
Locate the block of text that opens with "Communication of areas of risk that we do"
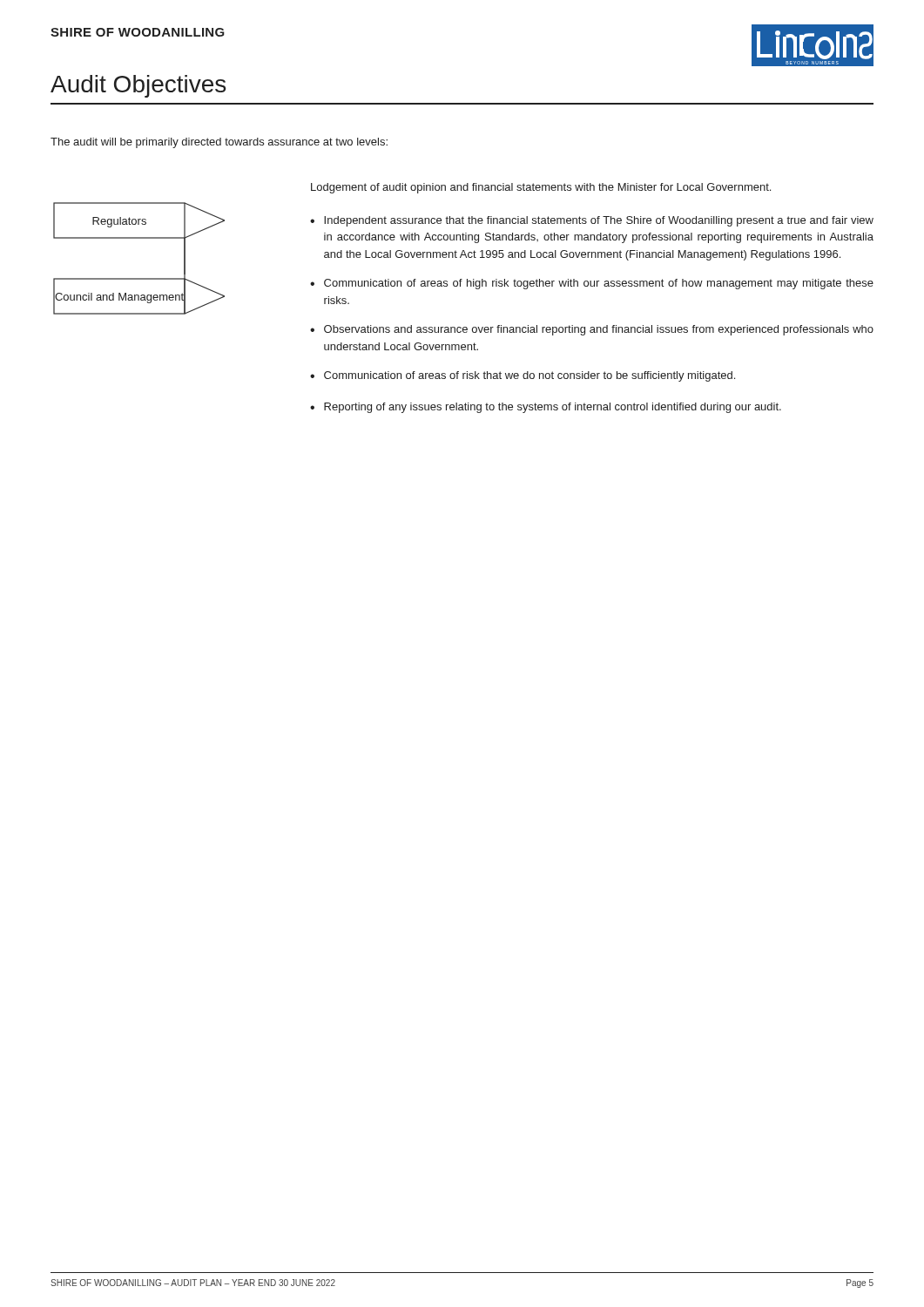599,375
